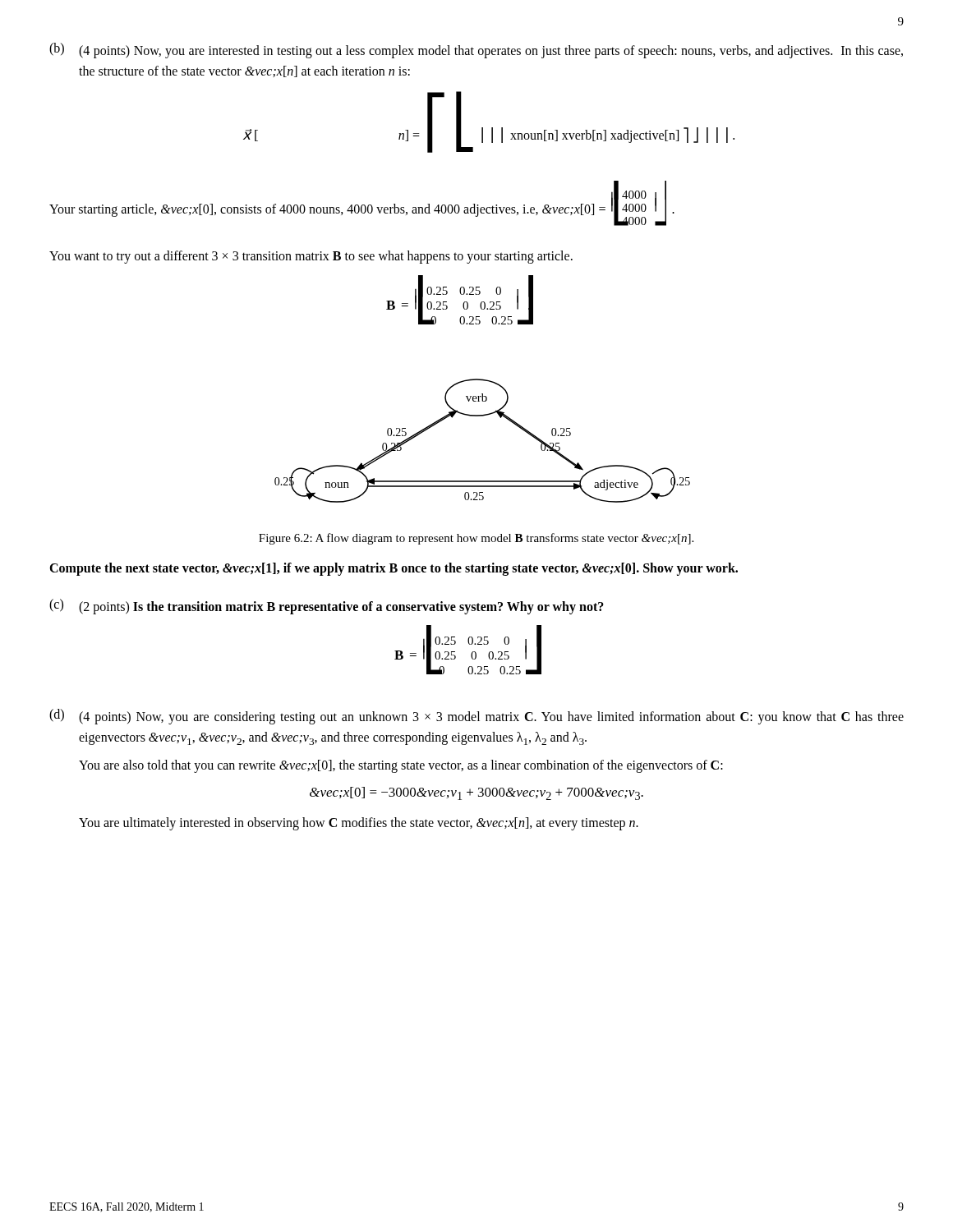
Task: Find the block starting "You are ultimately interested"
Action: click(x=359, y=823)
